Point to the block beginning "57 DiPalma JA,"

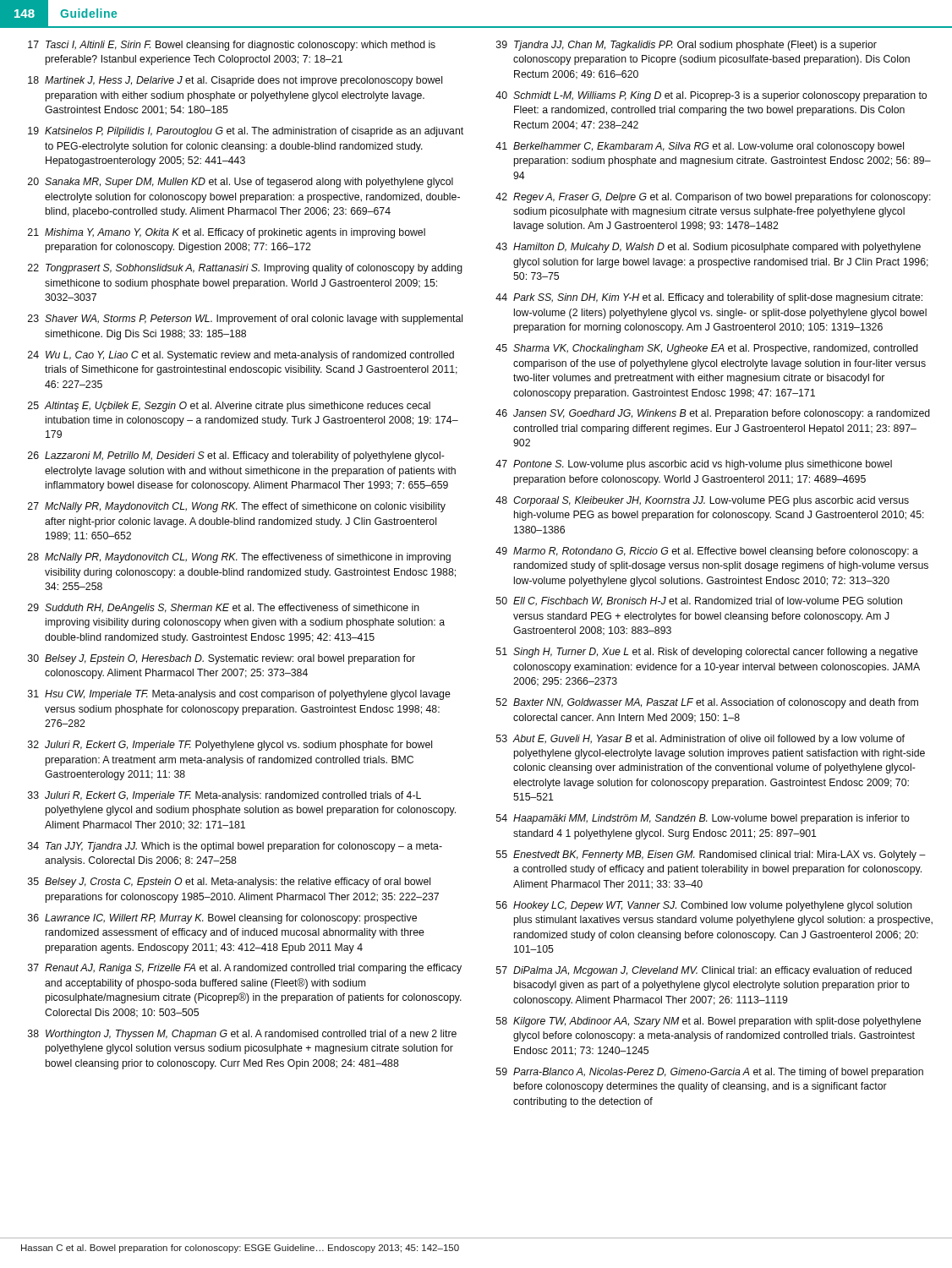click(709, 986)
